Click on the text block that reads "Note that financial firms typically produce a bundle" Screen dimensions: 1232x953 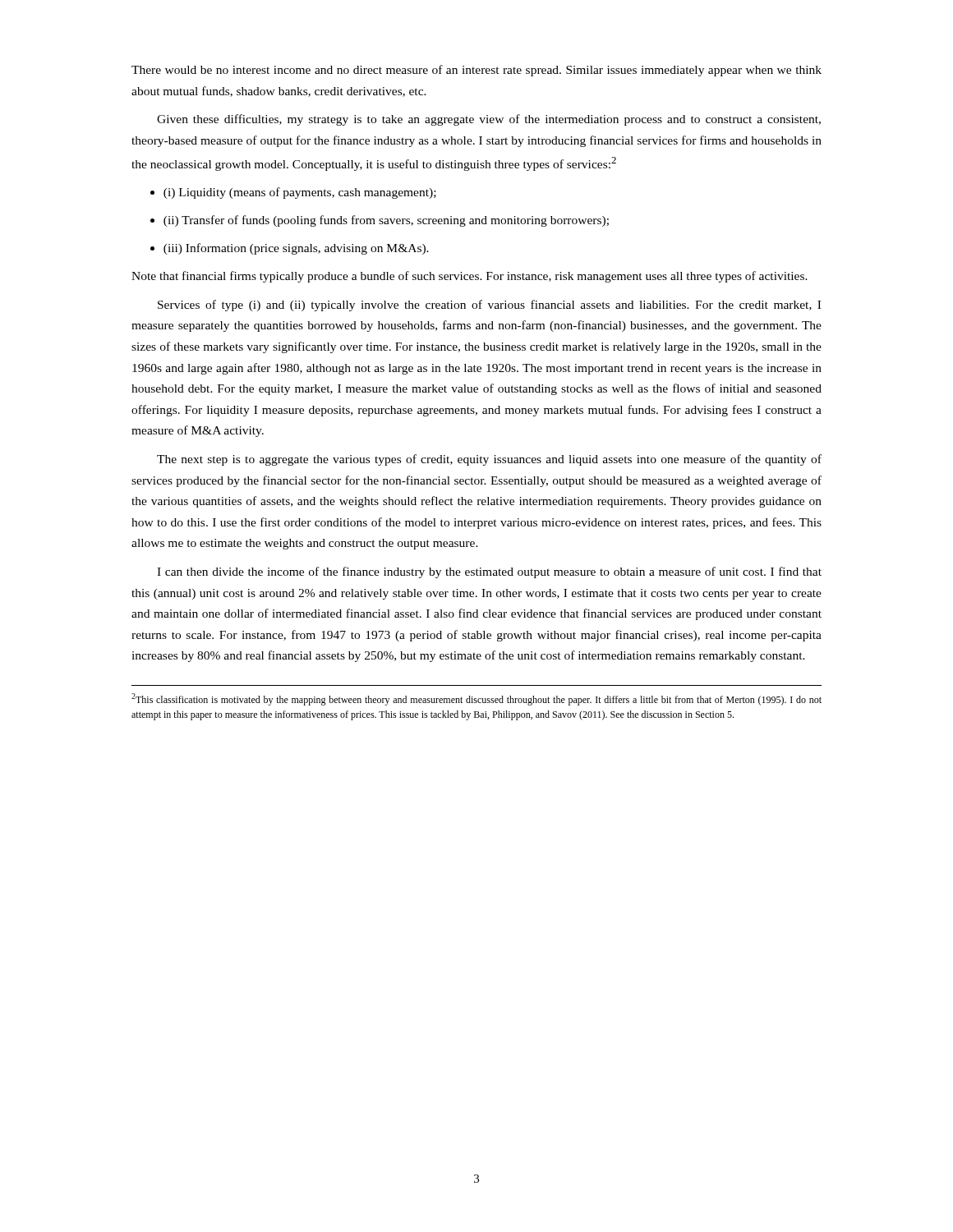476,276
